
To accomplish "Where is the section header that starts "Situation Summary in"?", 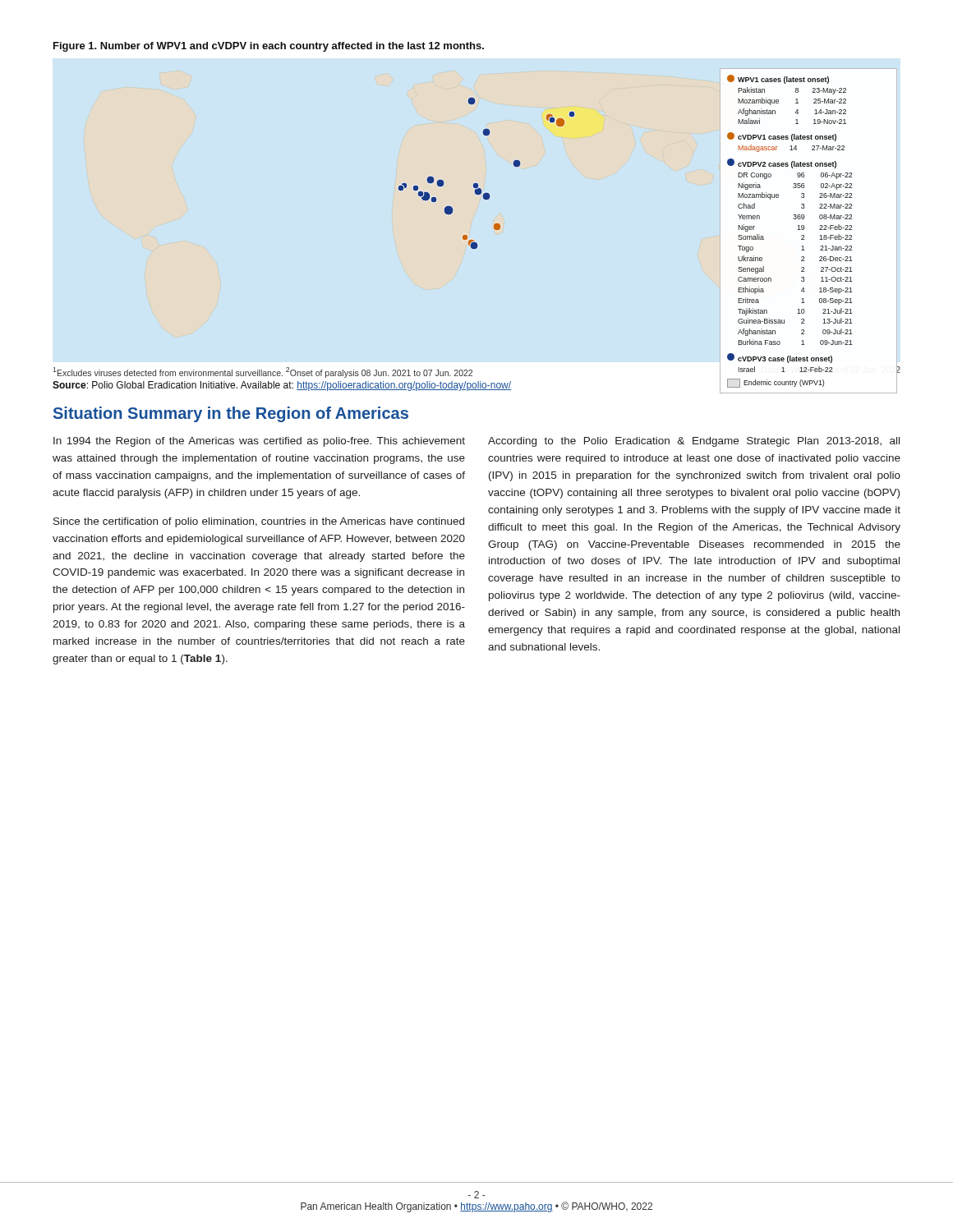I will (231, 413).
